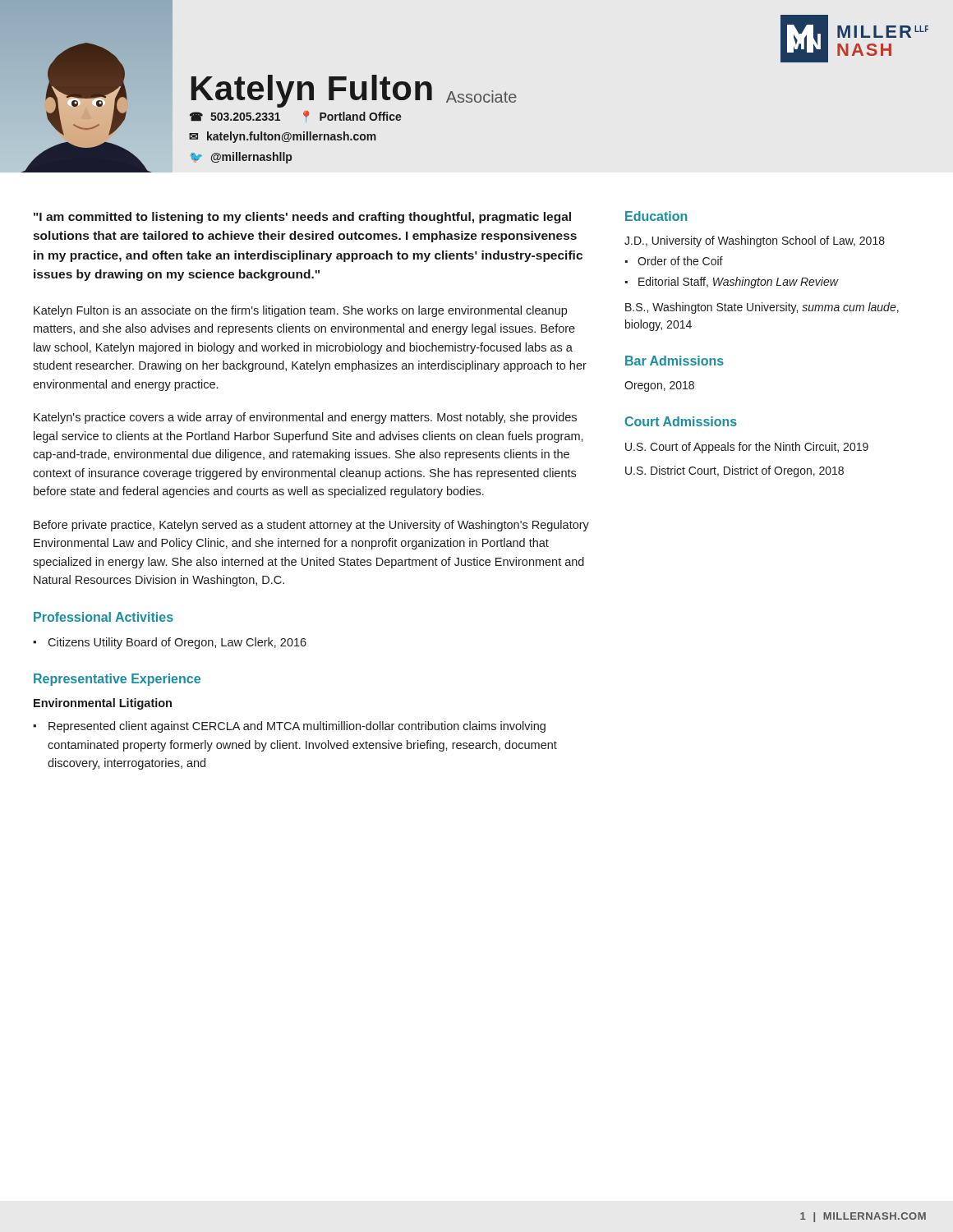
Task: Find "Professional Activities" on this page
Action: [103, 617]
